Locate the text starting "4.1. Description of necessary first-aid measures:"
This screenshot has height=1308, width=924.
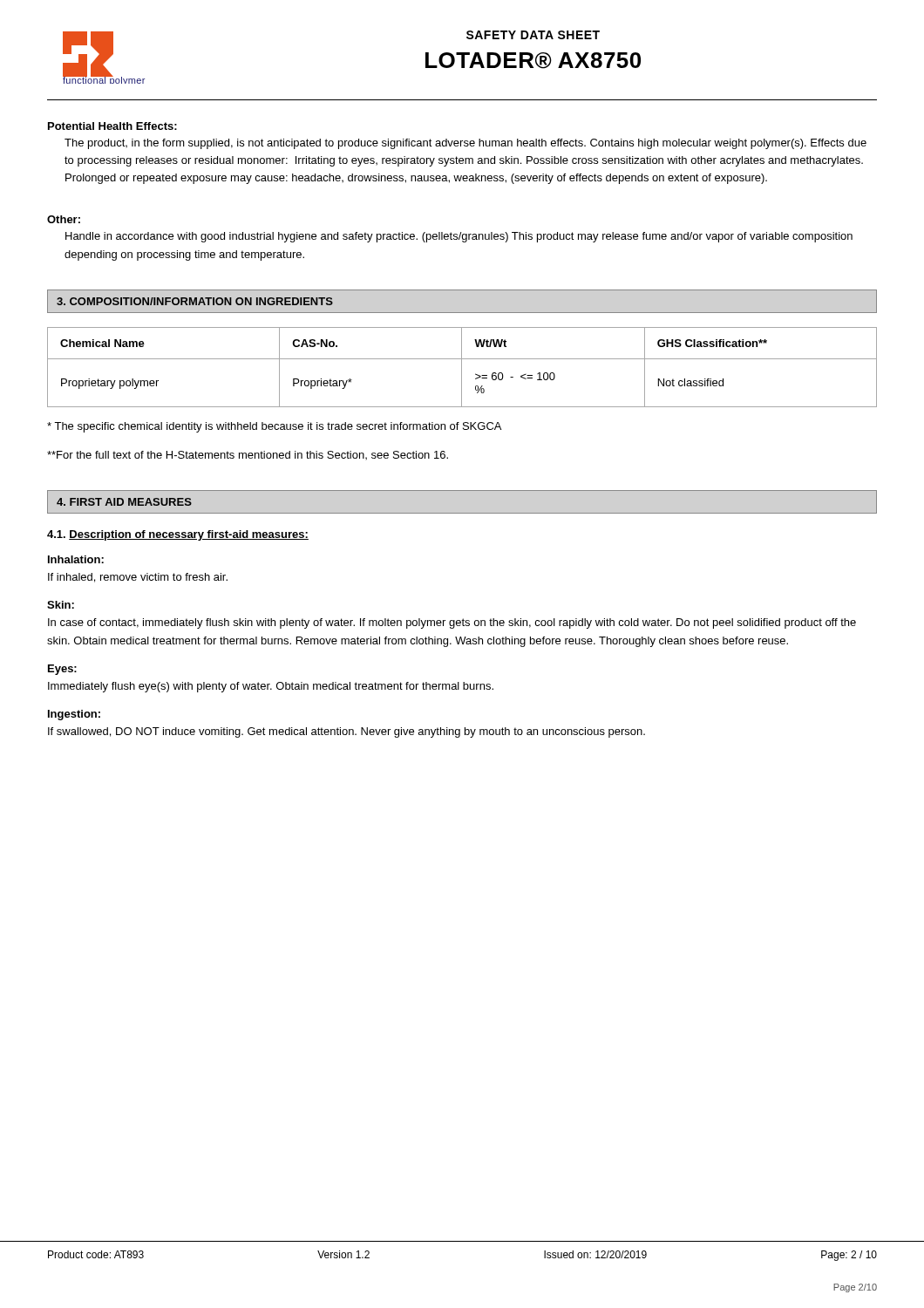pos(178,534)
